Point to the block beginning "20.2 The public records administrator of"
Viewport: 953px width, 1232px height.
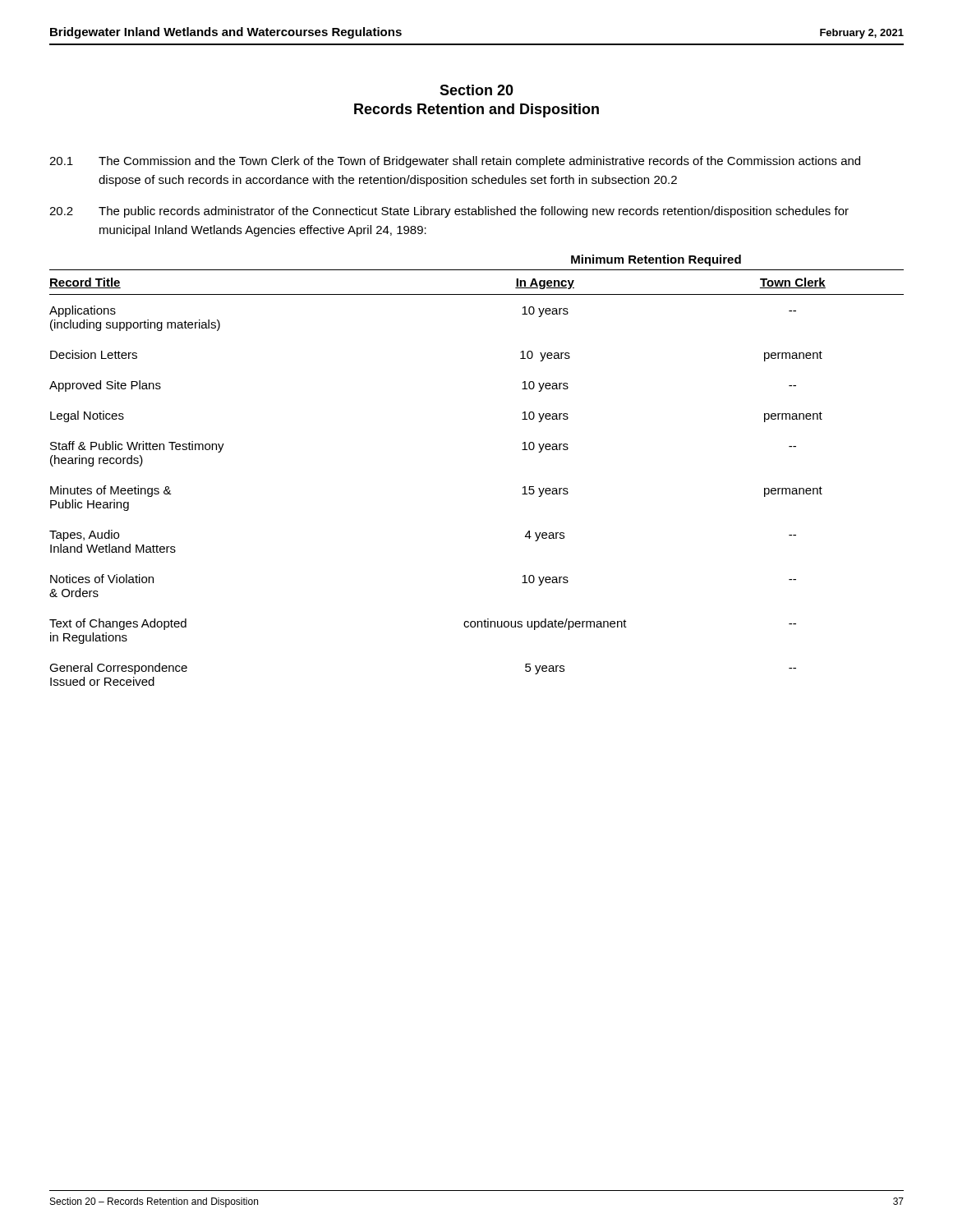(476, 221)
